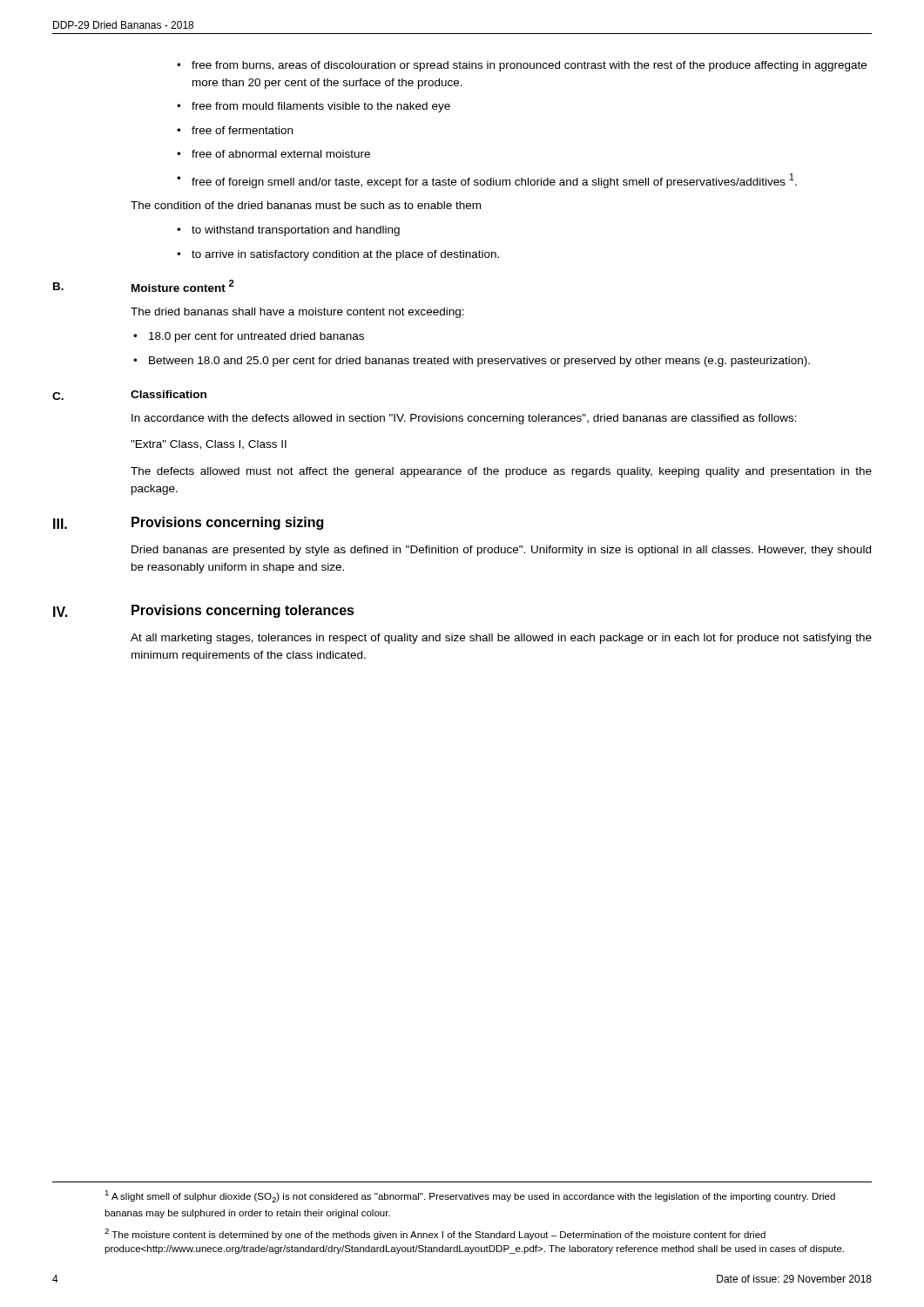Image resolution: width=924 pixels, height=1307 pixels.
Task: Click on the region starting "At all marketing"
Action: point(501,646)
